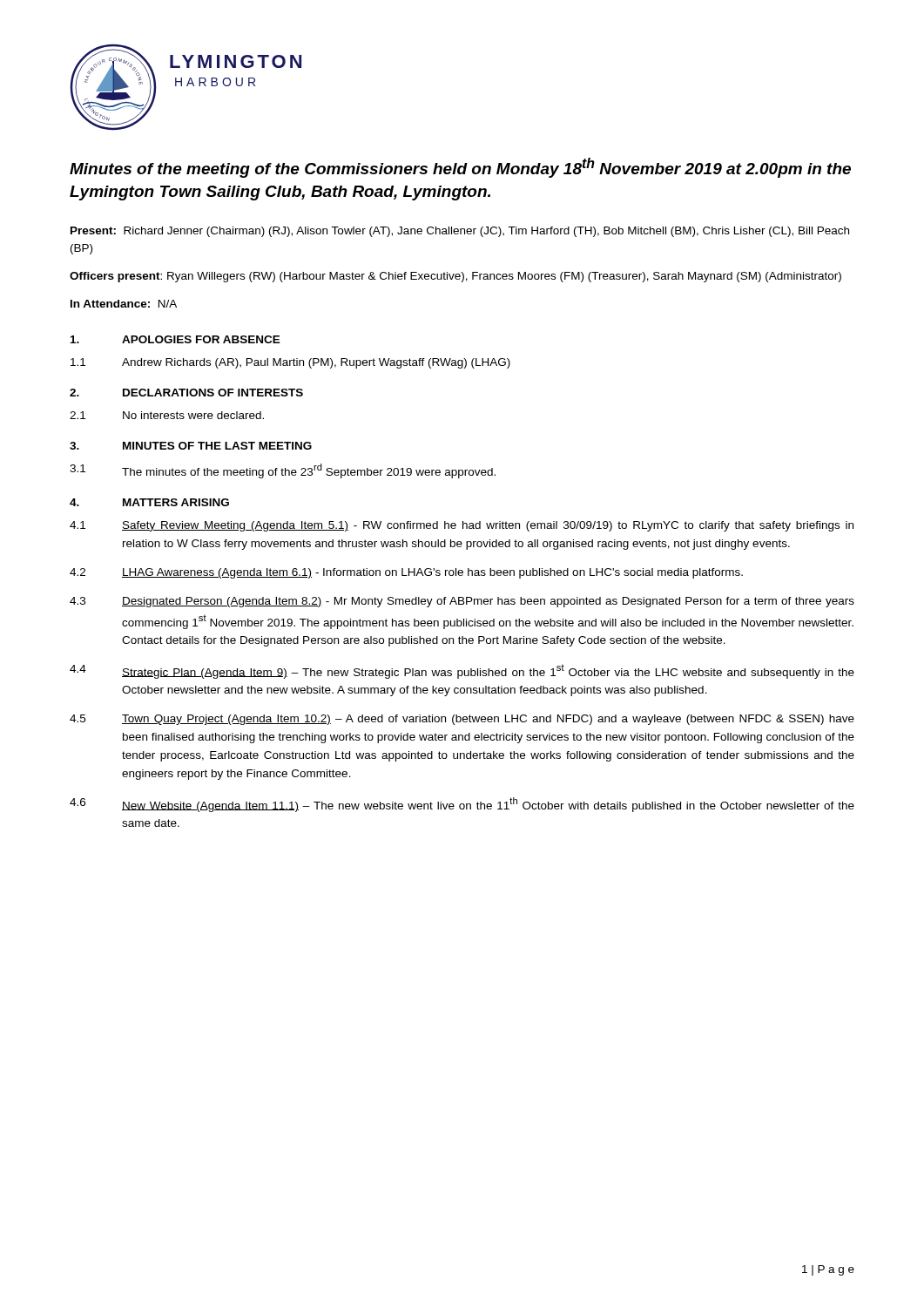Select the list item that says "3.1 The minutes of the"
Screen dimensions: 1307x924
point(462,471)
